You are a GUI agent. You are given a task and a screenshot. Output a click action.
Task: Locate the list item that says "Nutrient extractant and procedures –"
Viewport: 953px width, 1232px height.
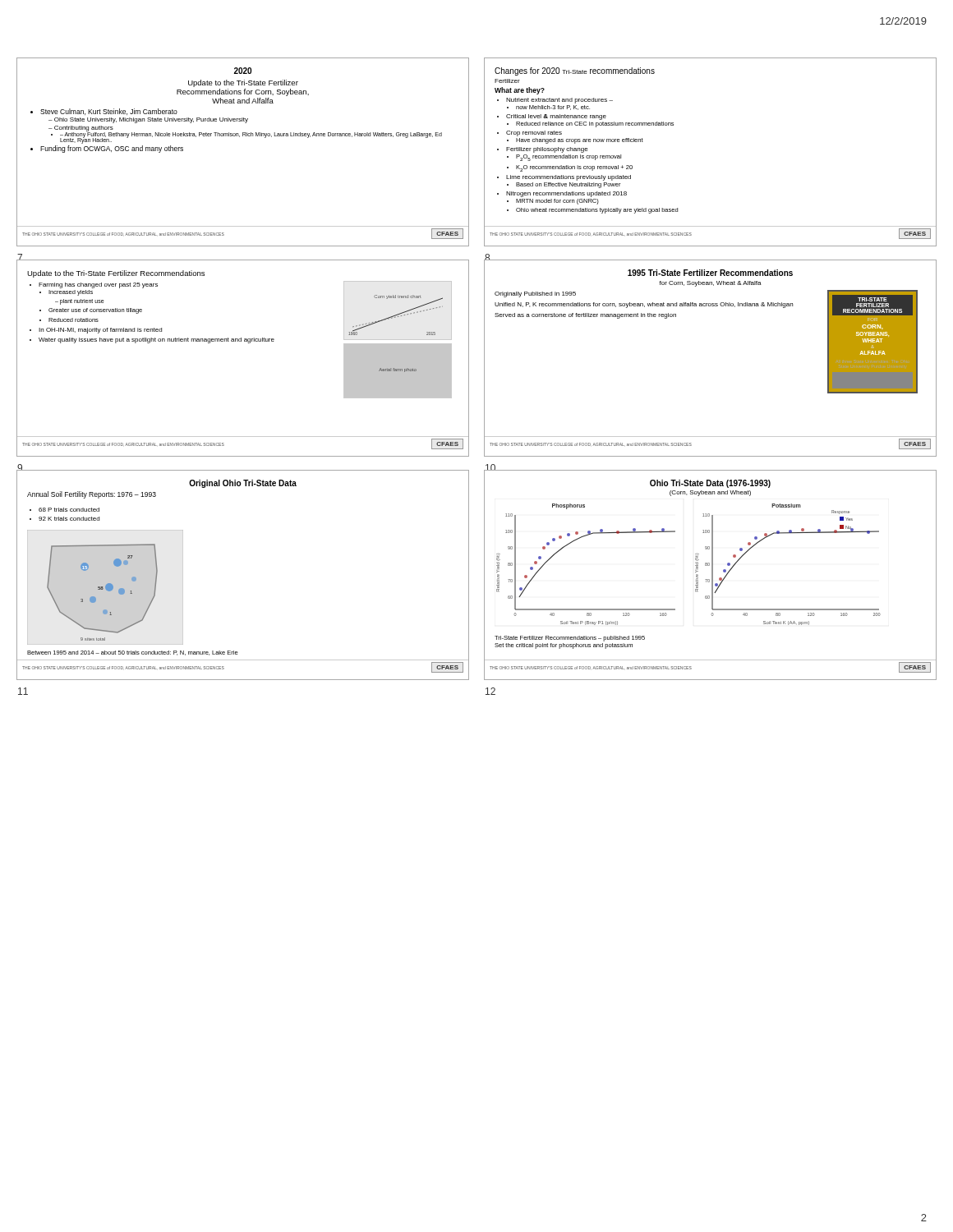tap(555, 101)
